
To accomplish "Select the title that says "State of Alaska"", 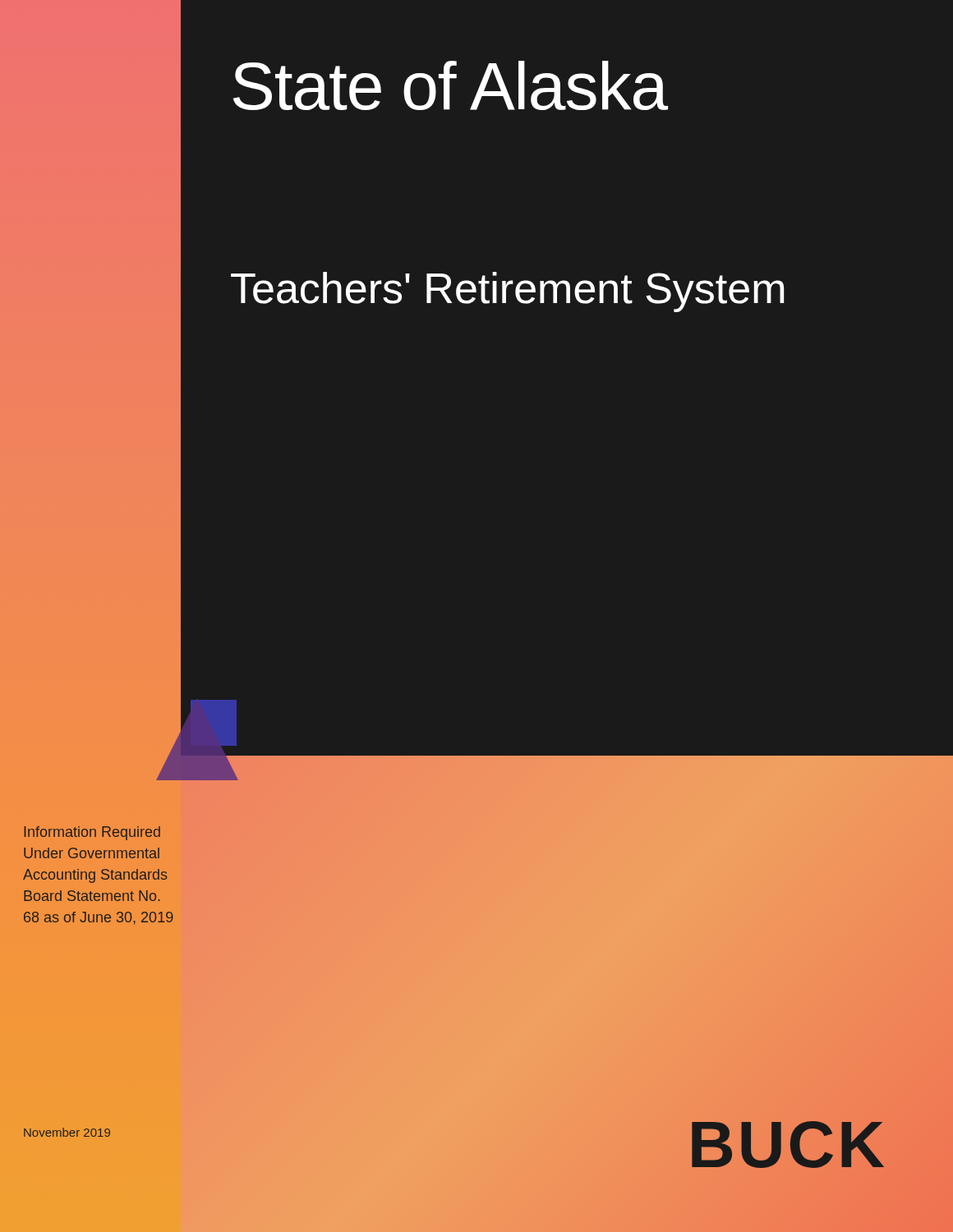I will pyautogui.click(x=449, y=86).
